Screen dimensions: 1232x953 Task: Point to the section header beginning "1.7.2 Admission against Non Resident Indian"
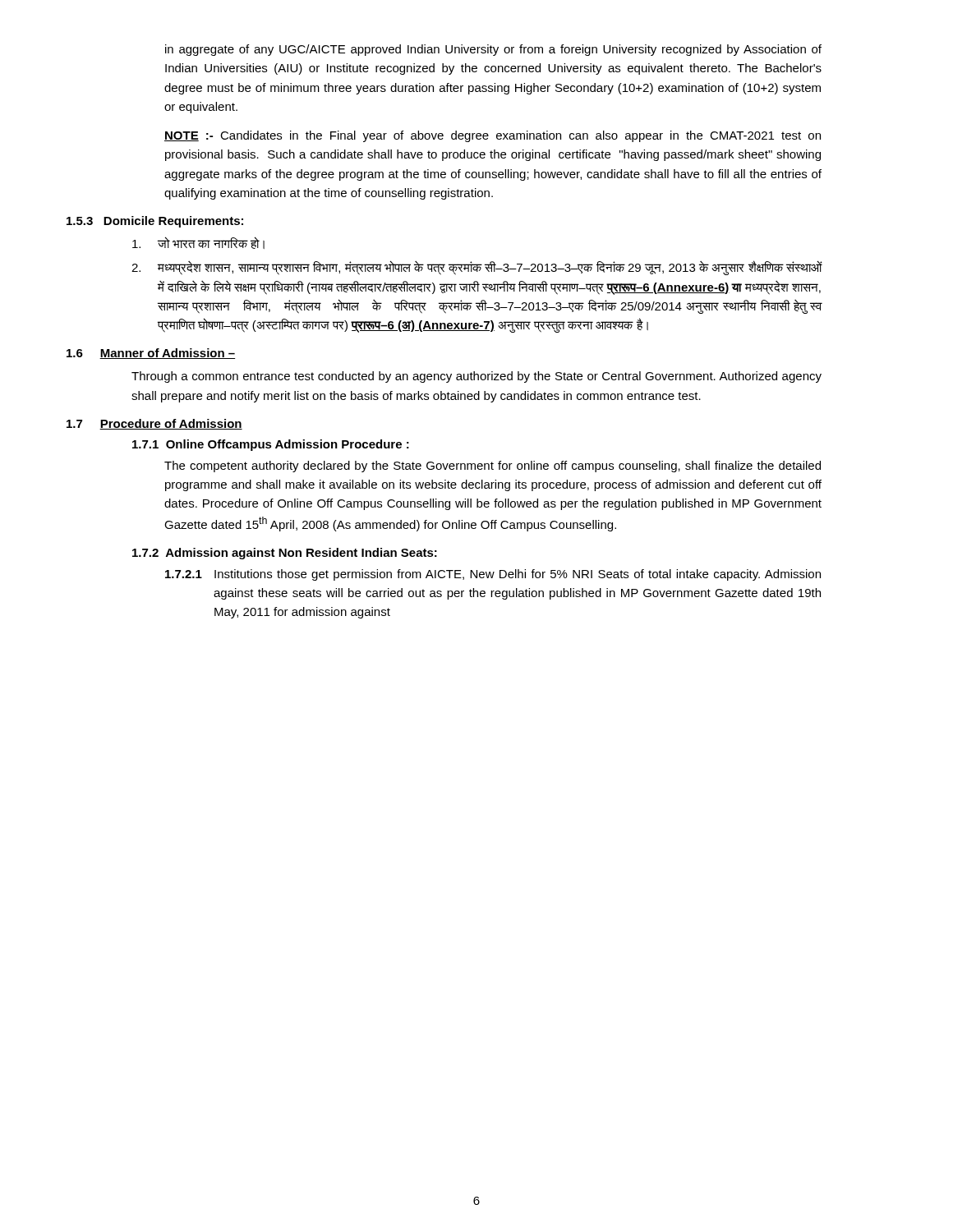(x=285, y=552)
